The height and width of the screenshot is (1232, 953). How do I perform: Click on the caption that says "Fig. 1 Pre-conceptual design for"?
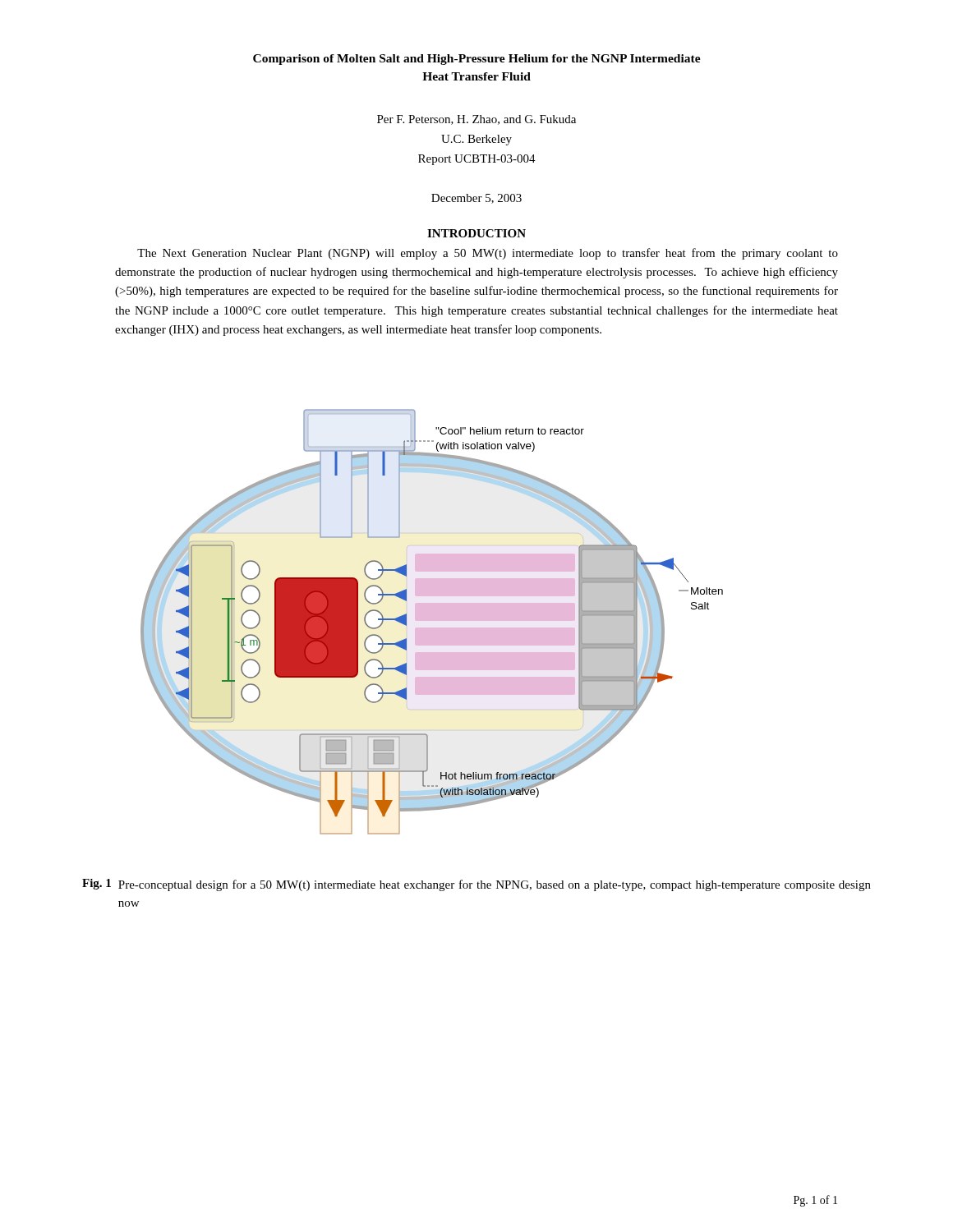476,894
